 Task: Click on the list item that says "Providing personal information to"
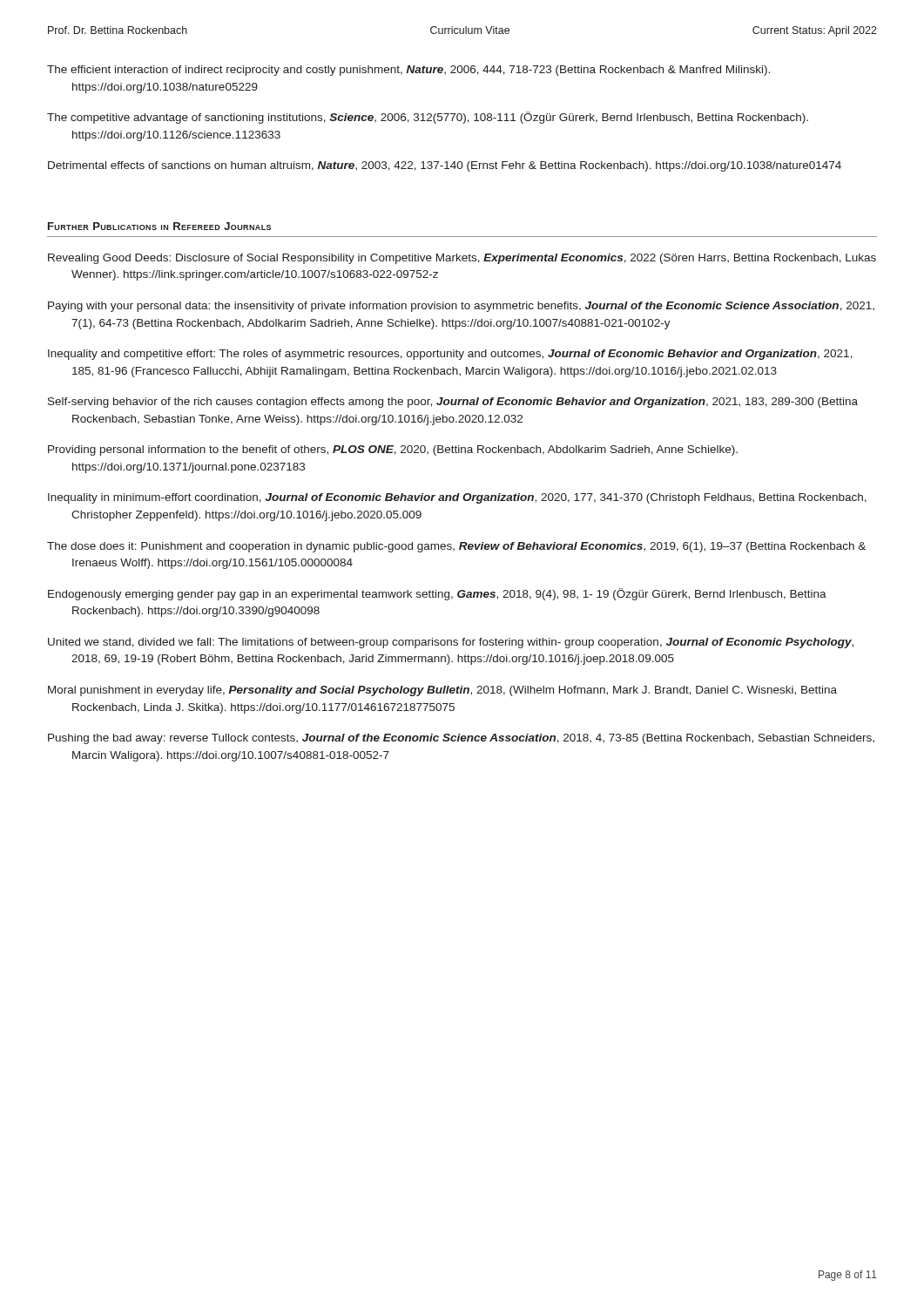393,458
